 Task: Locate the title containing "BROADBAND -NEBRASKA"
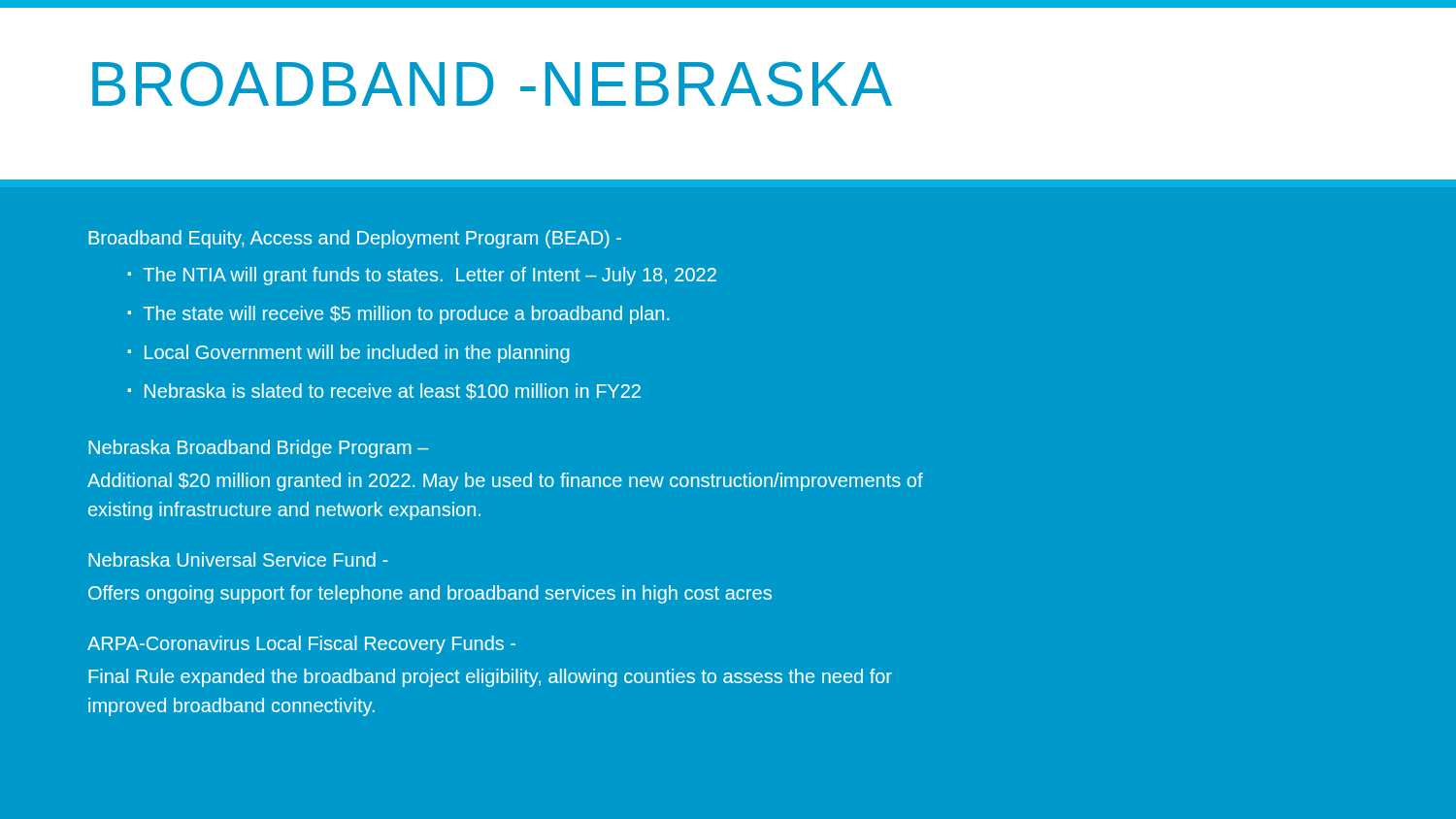point(491,84)
